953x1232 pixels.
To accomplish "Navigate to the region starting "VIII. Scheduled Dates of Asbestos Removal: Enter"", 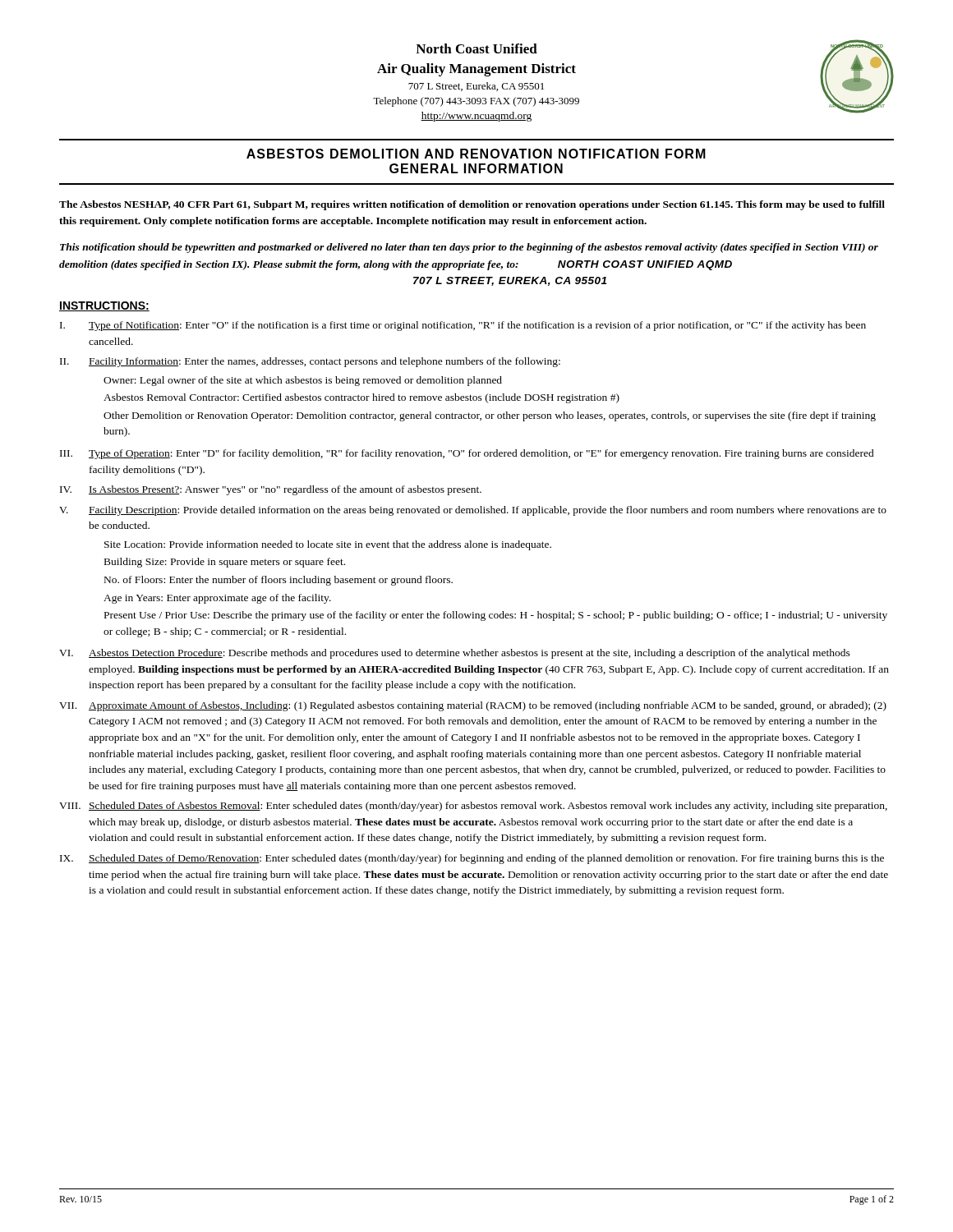I will pyautogui.click(x=476, y=822).
